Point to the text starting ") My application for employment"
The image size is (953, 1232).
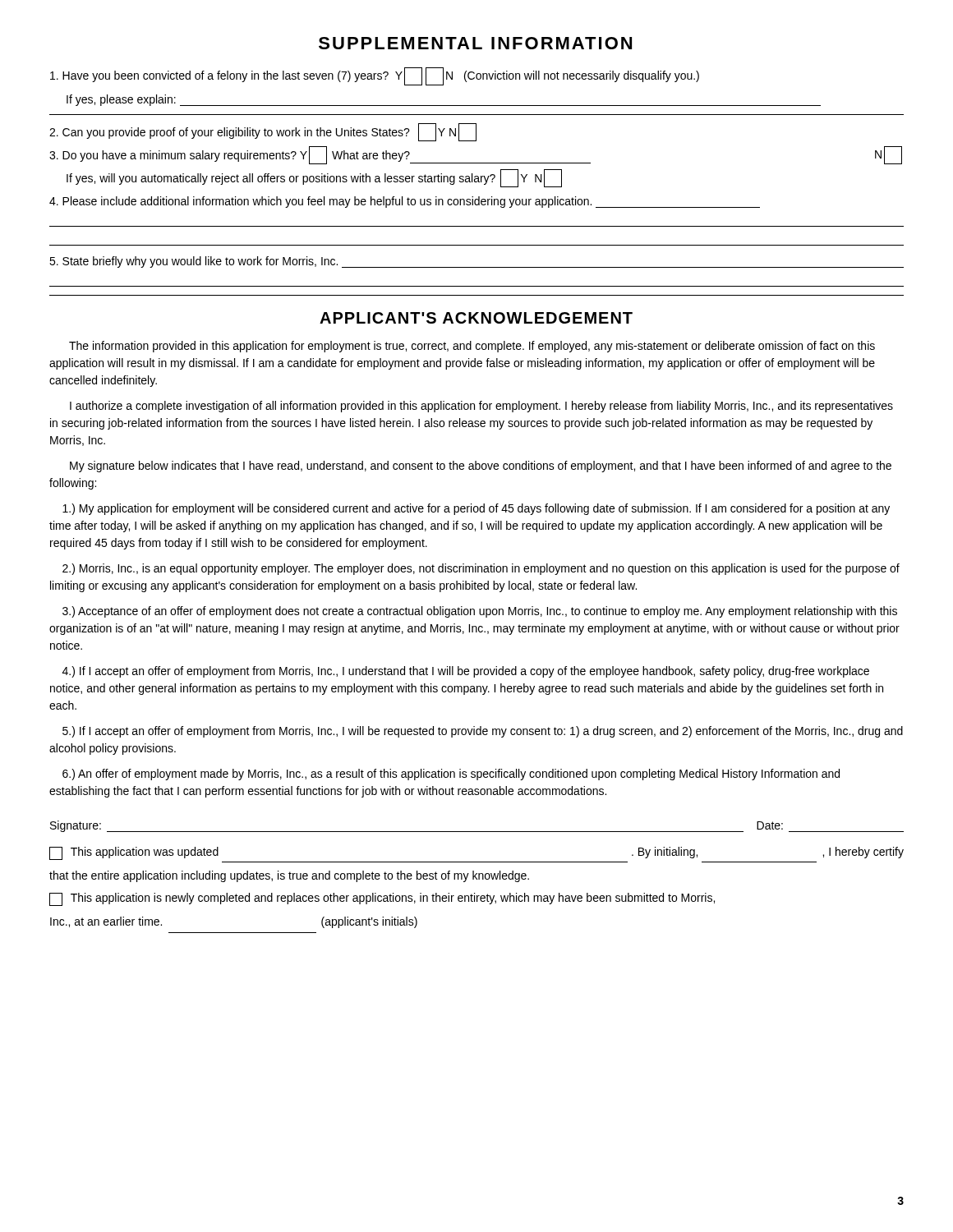click(x=470, y=526)
